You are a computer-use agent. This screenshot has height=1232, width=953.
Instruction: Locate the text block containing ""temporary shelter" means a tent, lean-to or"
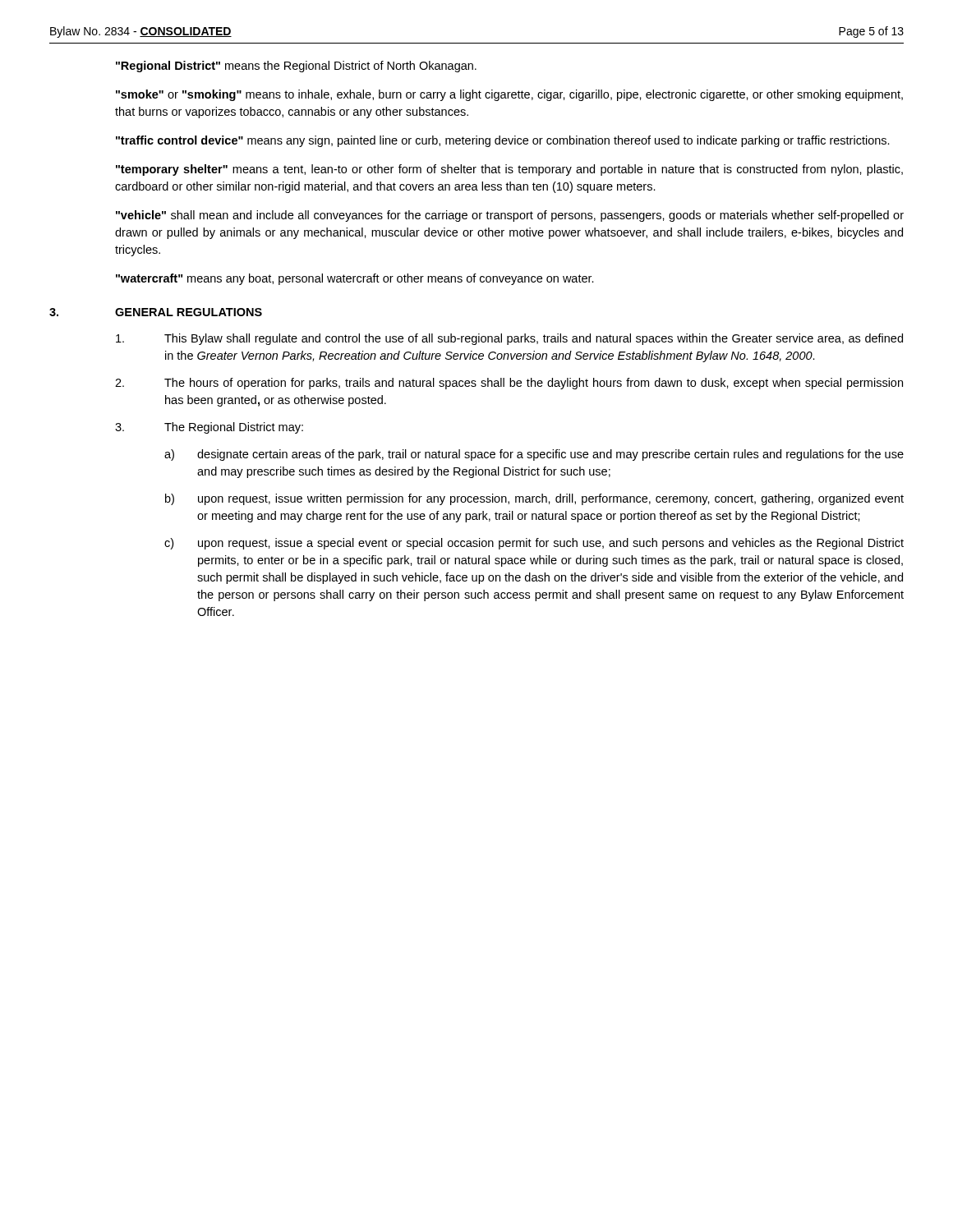click(509, 178)
